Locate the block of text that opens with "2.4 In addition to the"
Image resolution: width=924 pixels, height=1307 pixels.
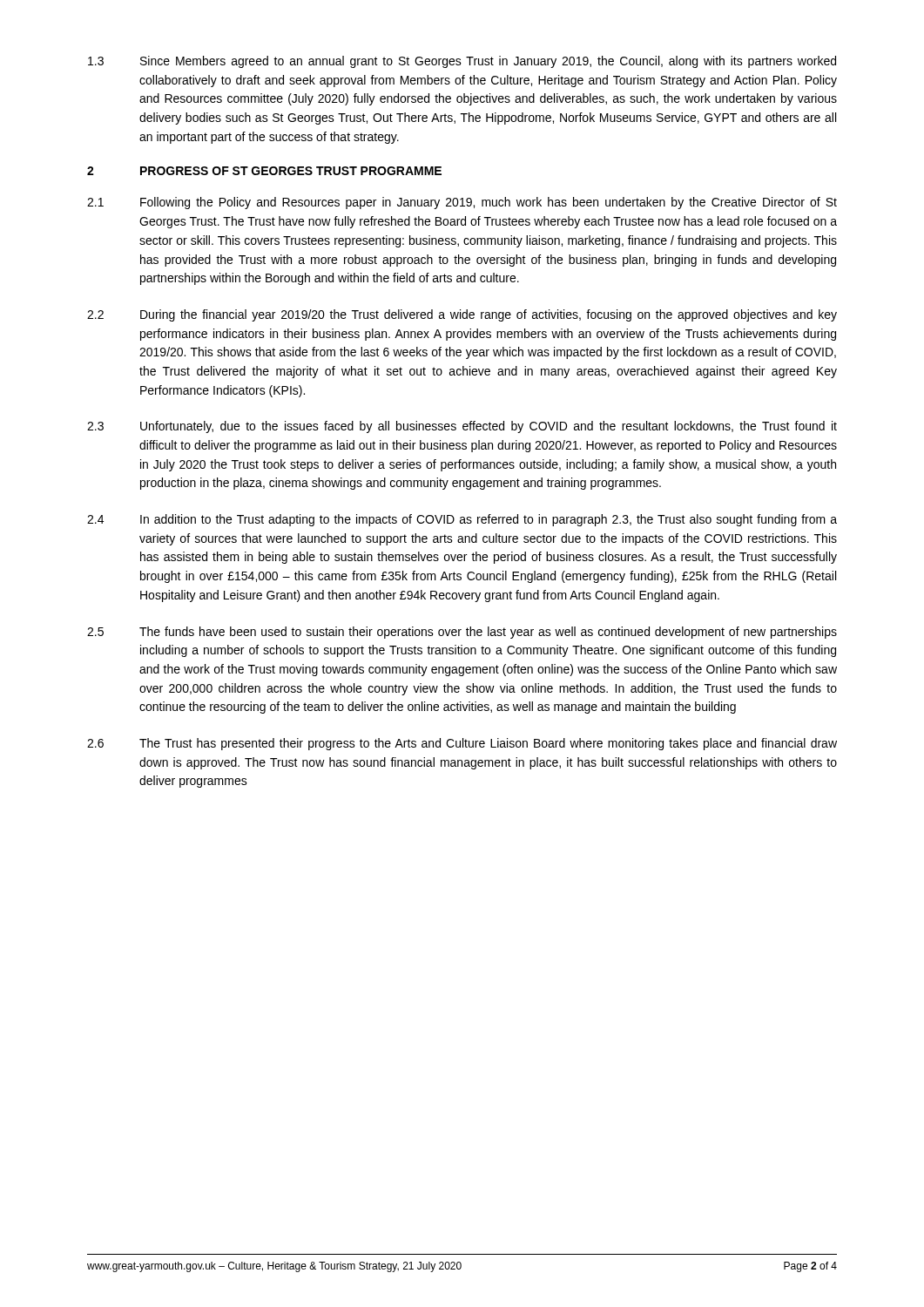point(462,558)
